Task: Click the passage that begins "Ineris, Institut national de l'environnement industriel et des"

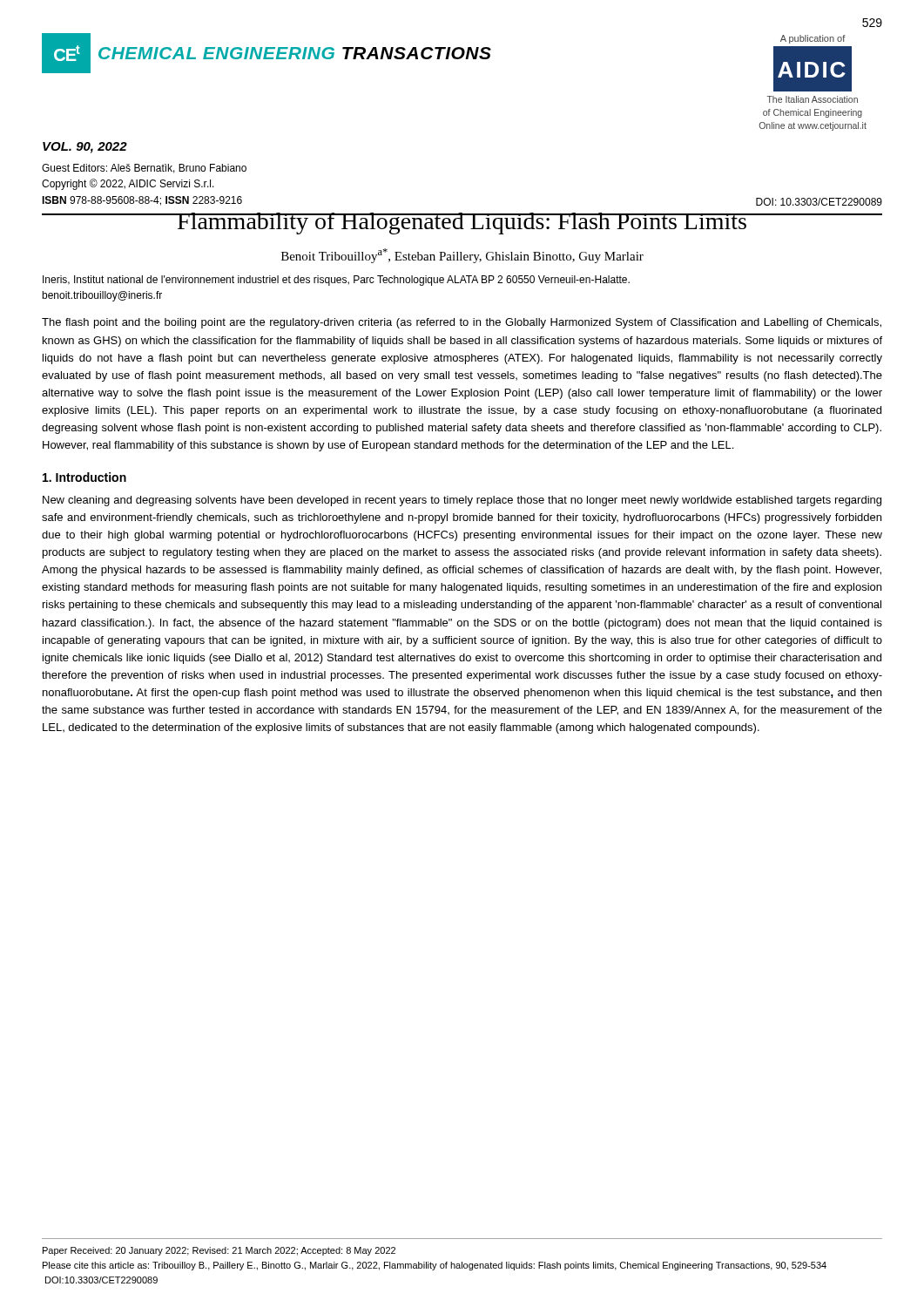Action: click(336, 280)
